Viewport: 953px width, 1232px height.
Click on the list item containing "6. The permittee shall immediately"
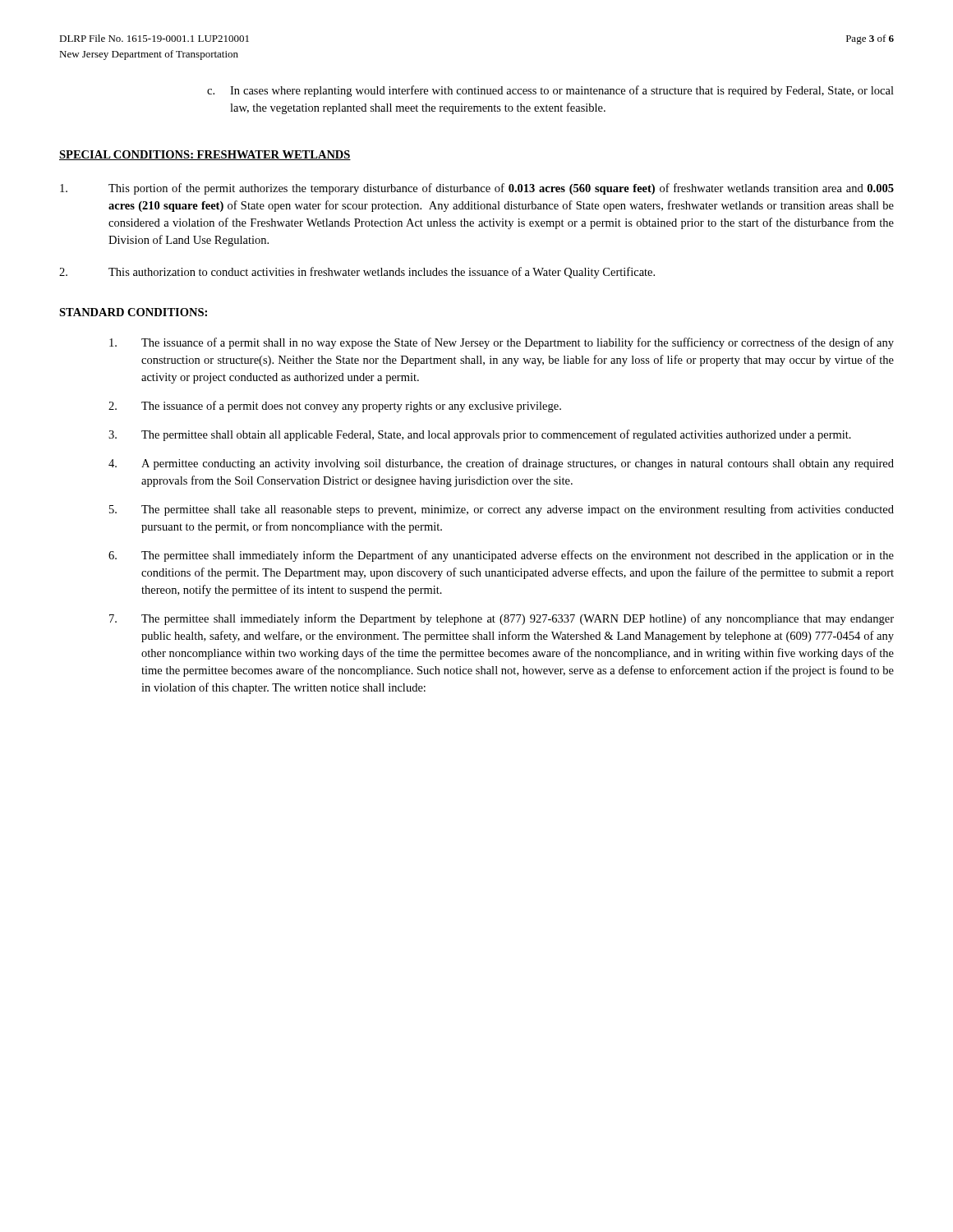(501, 573)
